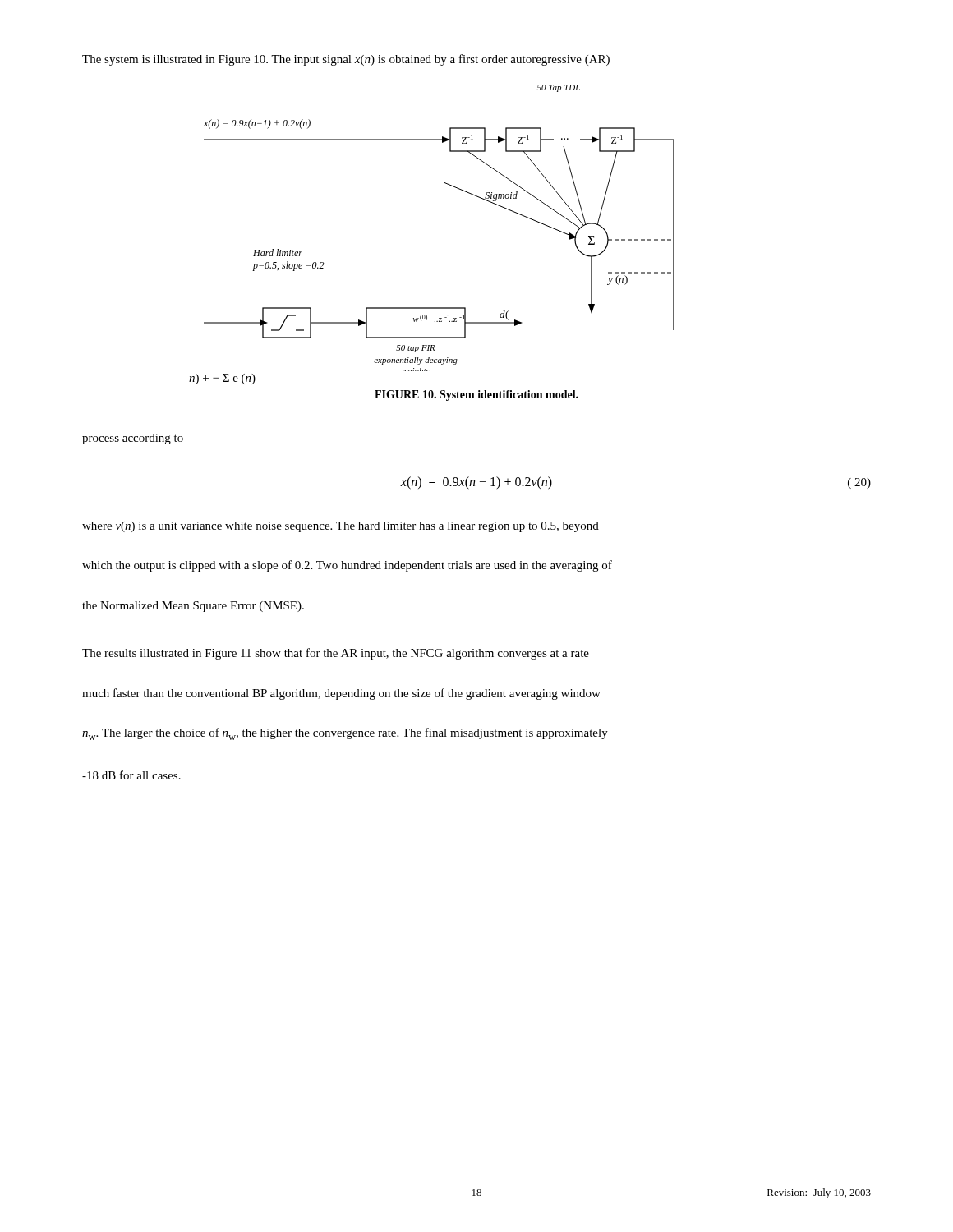The width and height of the screenshot is (953, 1232).
Task: Point to the element starting "nw. The larger the choice of"
Action: click(x=345, y=734)
